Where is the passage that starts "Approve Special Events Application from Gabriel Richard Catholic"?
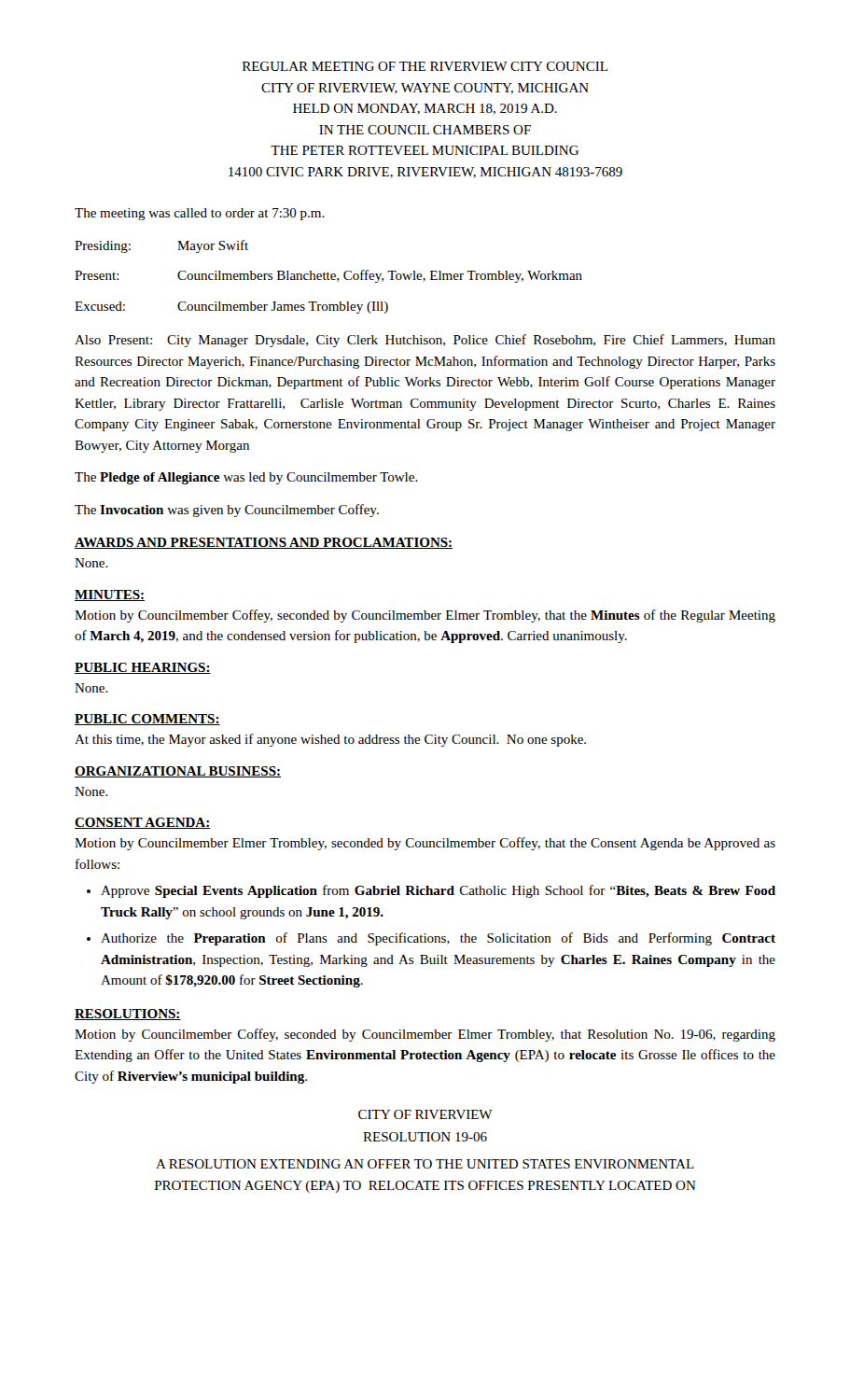The width and height of the screenshot is (850, 1400). pyautogui.click(x=438, y=901)
